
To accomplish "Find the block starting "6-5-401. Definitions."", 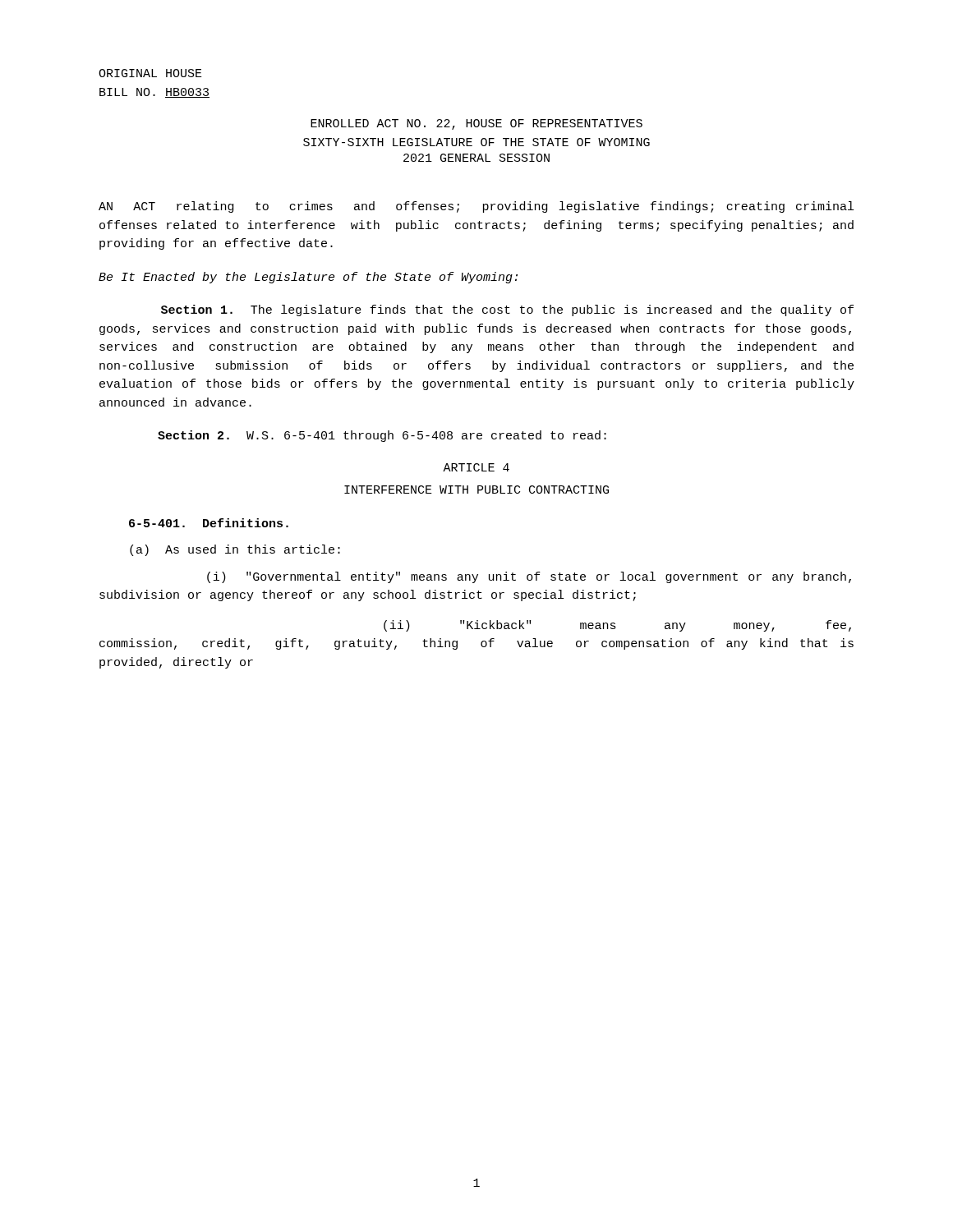I will [x=195, y=524].
